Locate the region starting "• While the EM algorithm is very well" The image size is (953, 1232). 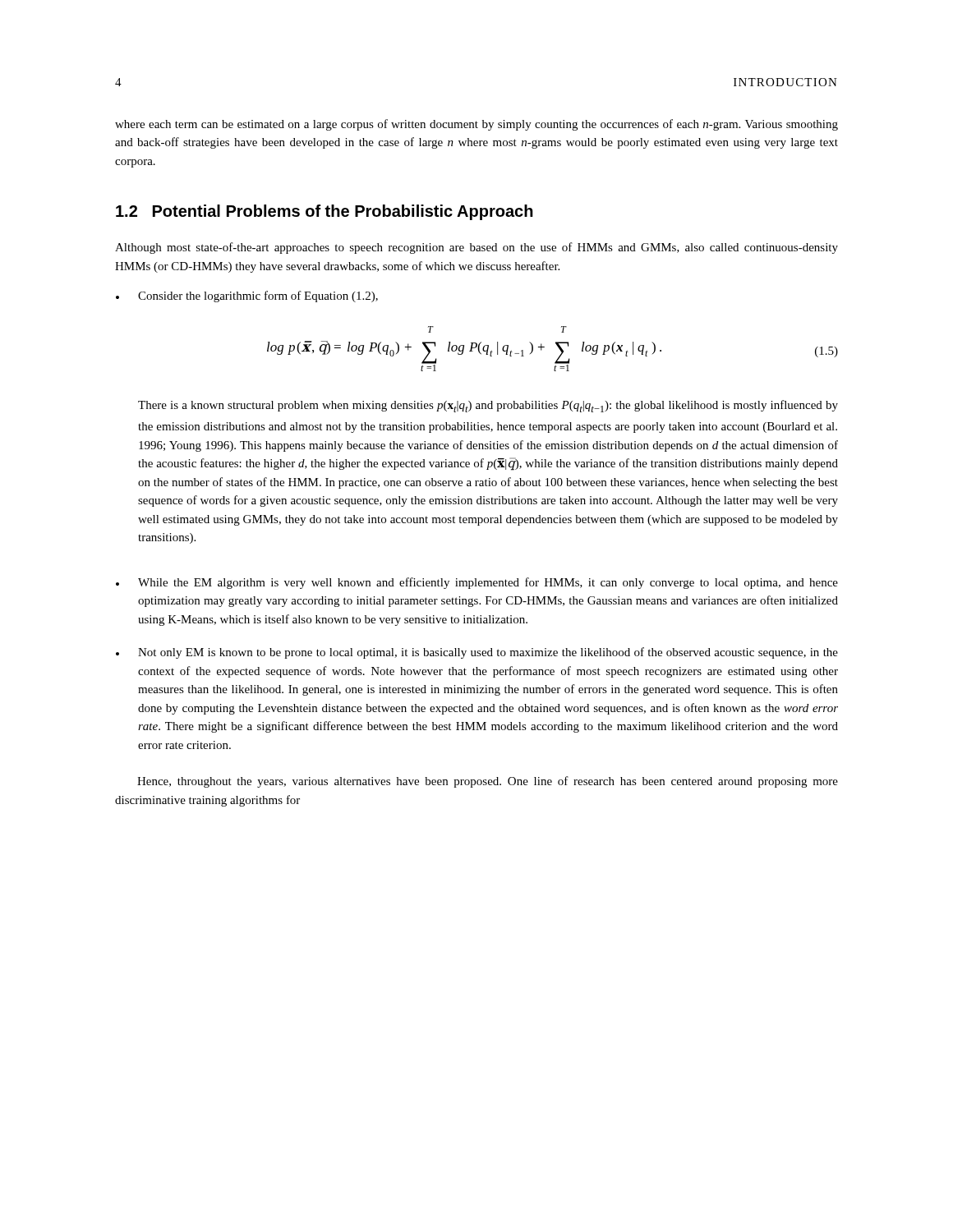click(x=476, y=601)
